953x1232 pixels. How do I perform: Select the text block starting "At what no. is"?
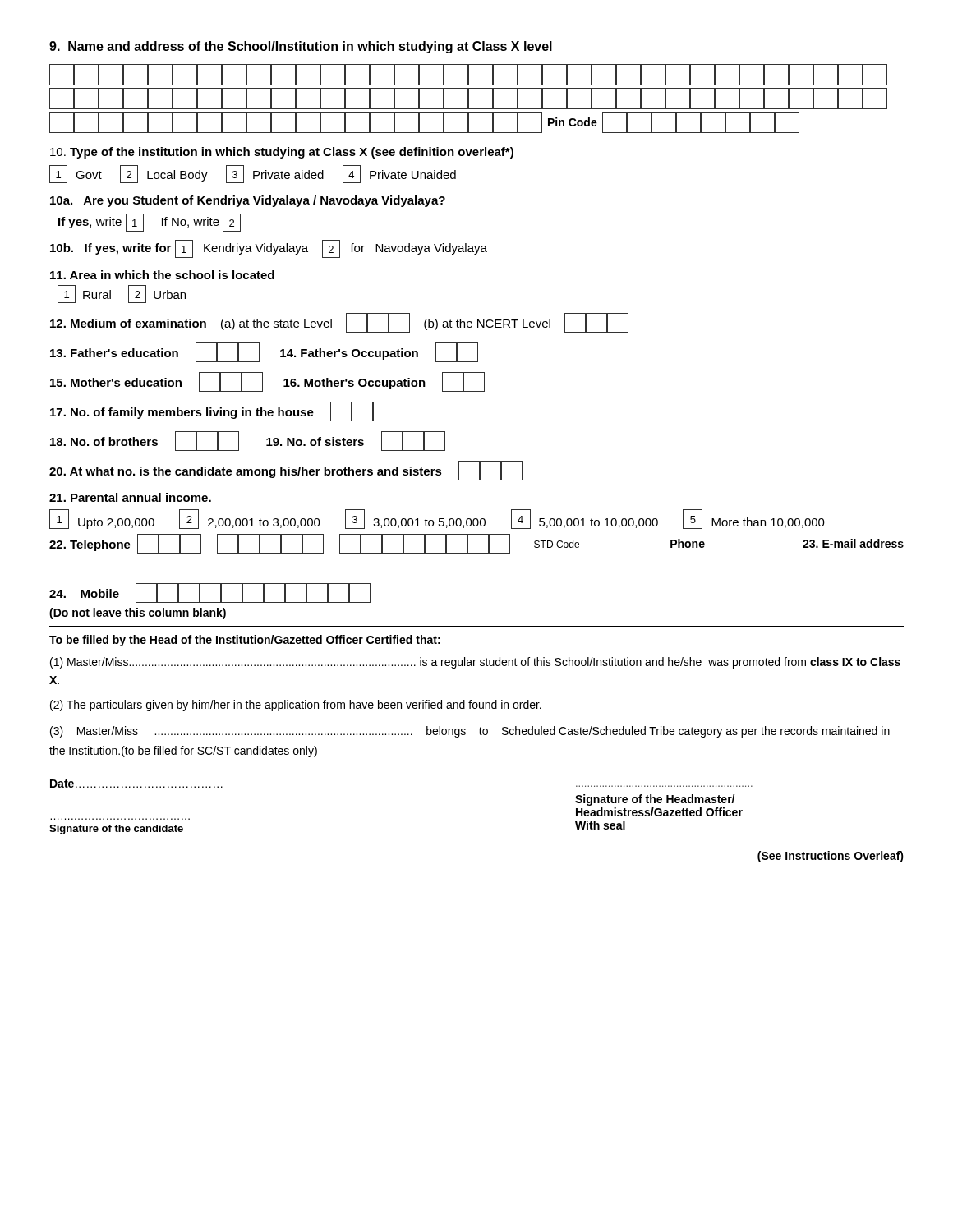pos(286,471)
